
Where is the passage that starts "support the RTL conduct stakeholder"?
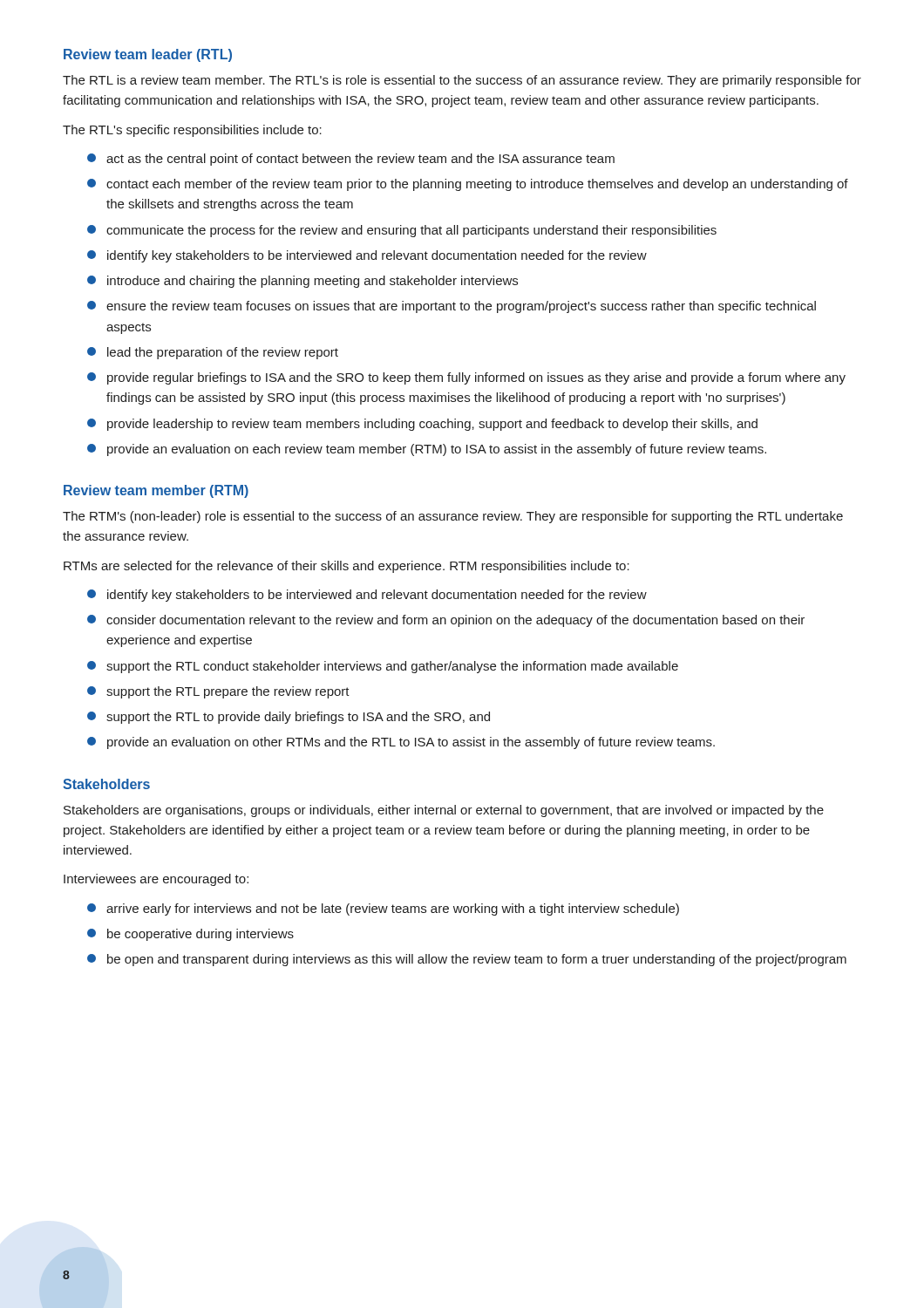[x=474, y=665]
